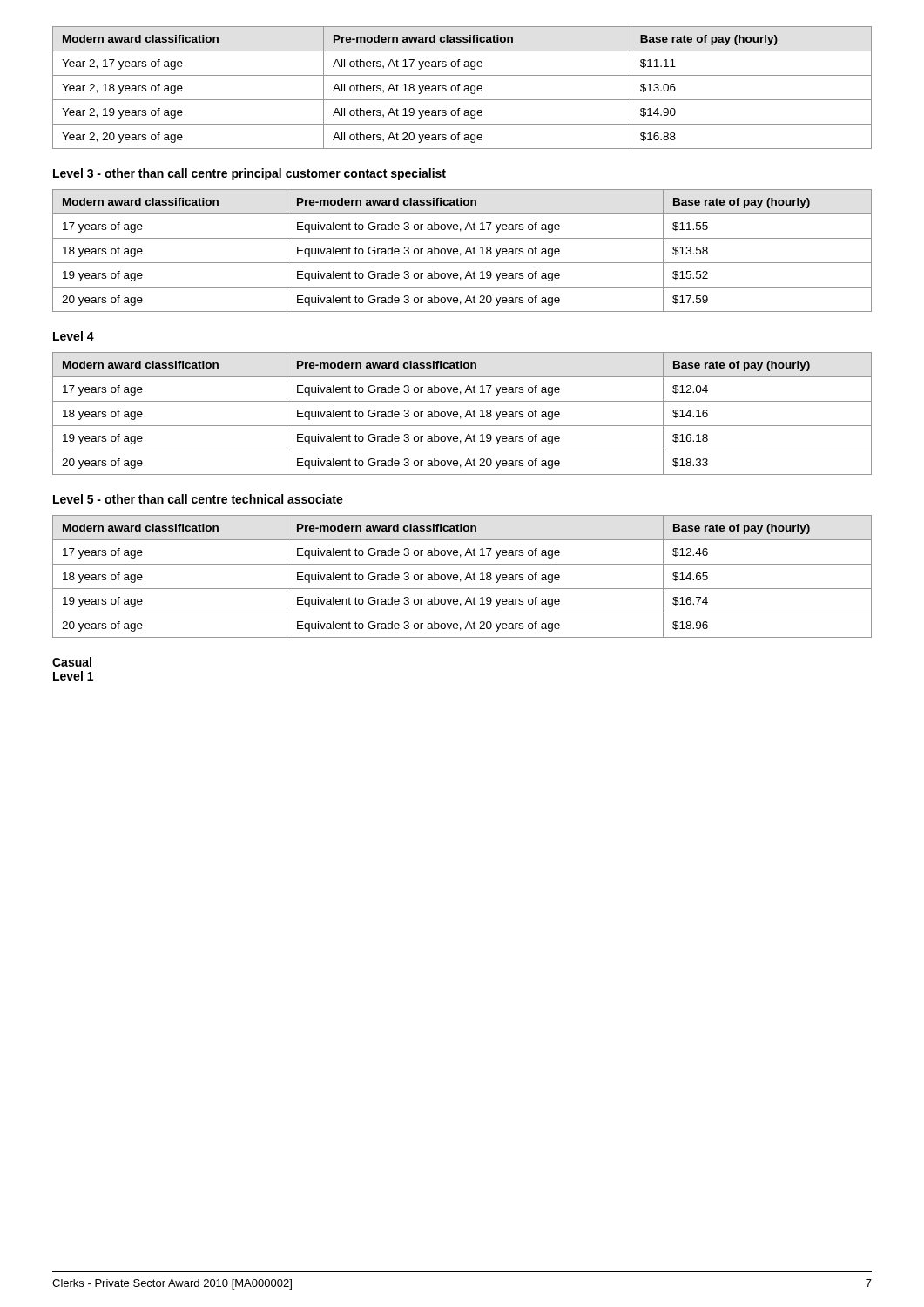This screenshot has height=1307, width=924.
Task: Navigate to the region starting "Level 3 - other than call centre principal"
Action: [x=249, y=173]
